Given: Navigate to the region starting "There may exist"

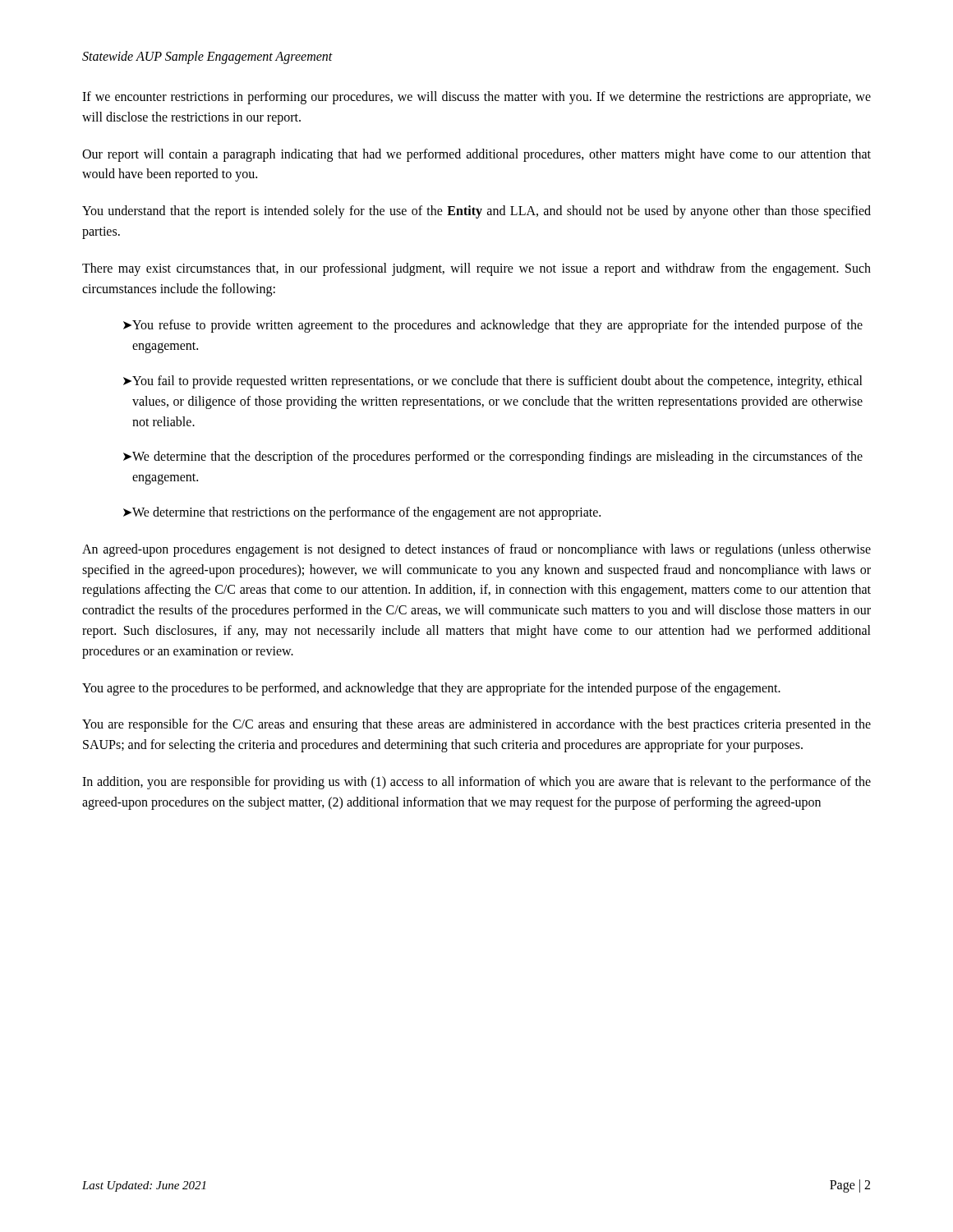Looking at the screenshot, I should pyautogui.click(x=476, y=278).
